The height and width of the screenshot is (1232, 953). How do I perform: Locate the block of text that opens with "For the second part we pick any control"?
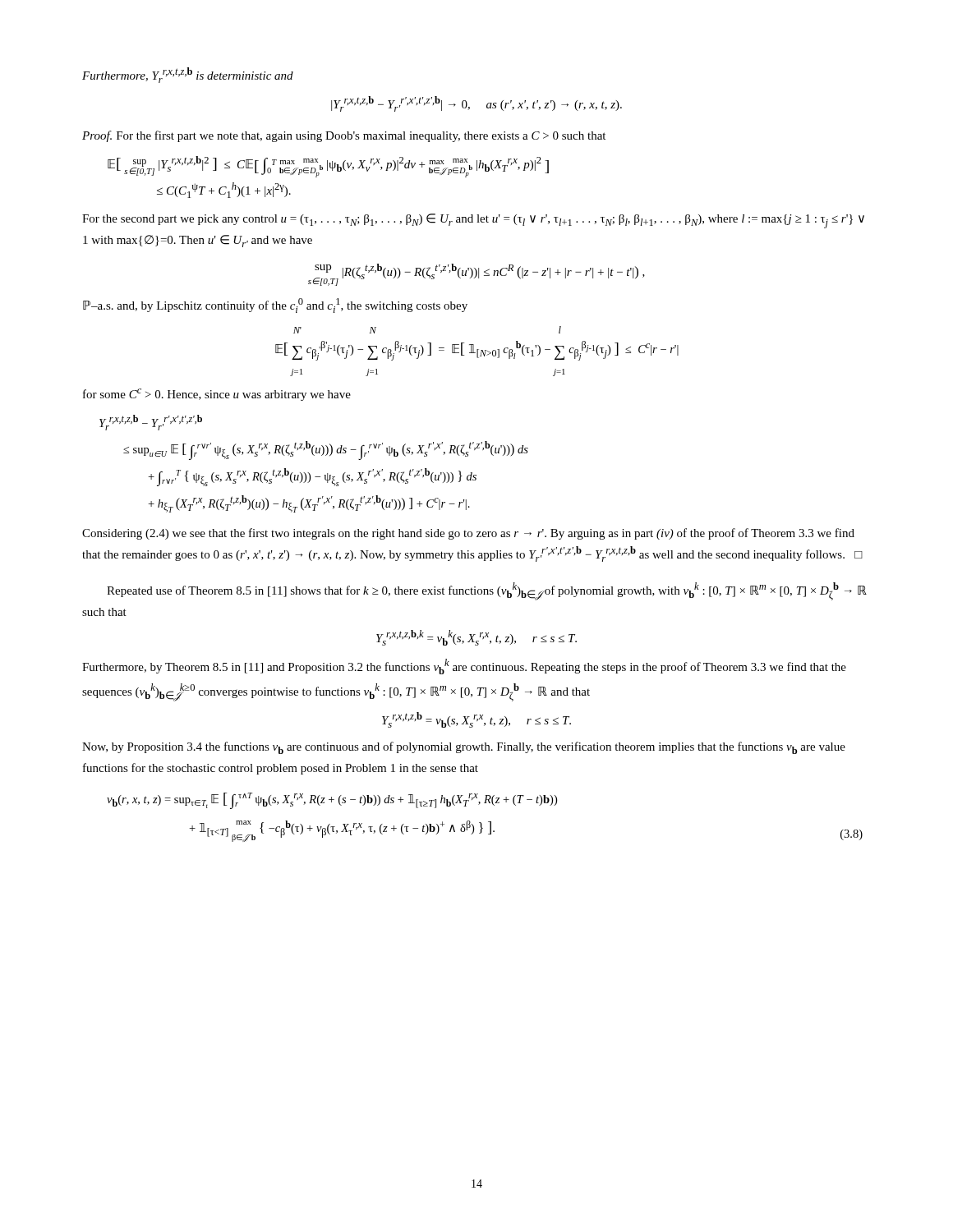click(476, 231)
